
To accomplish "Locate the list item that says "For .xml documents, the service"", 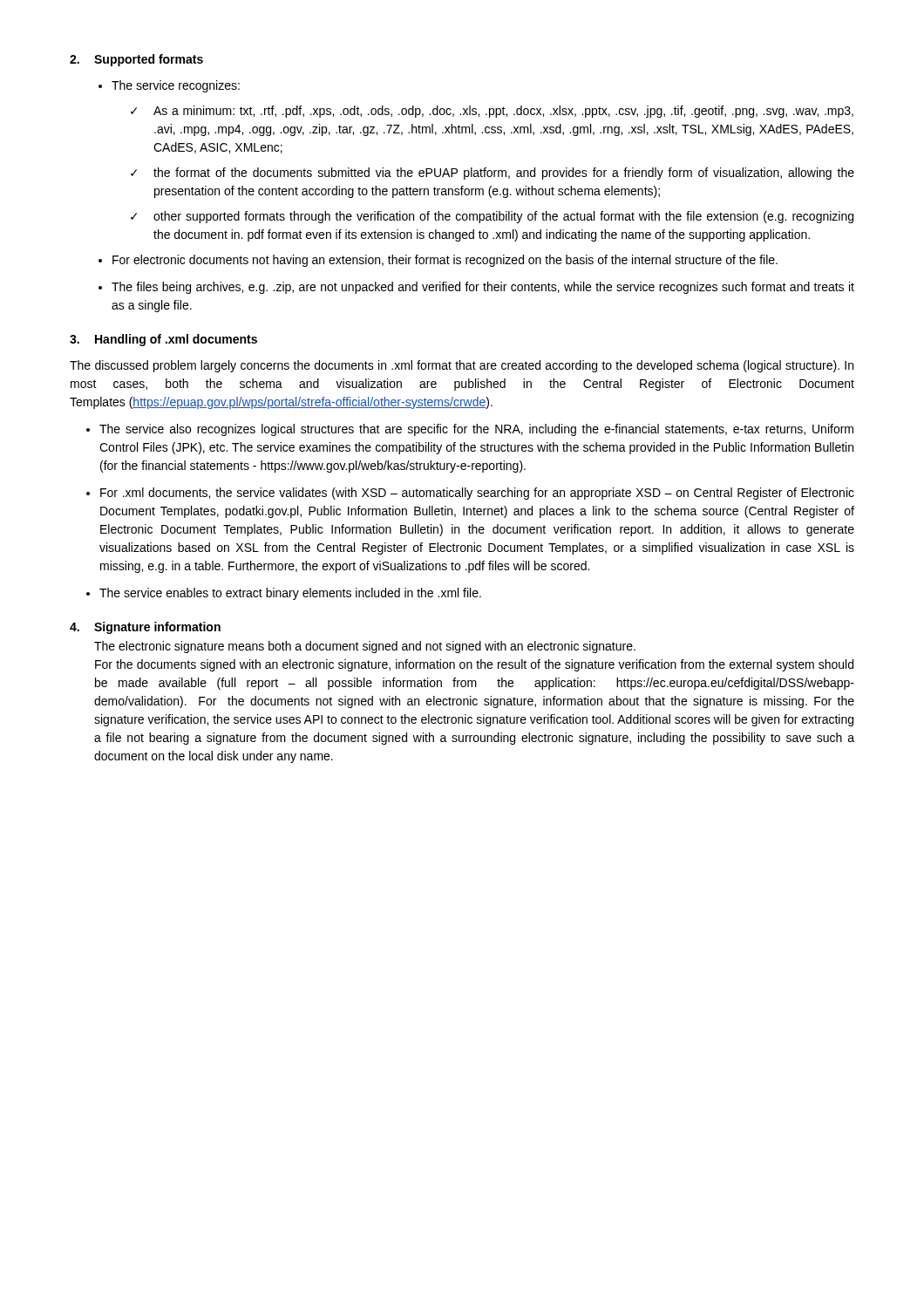I will [477, 530].
